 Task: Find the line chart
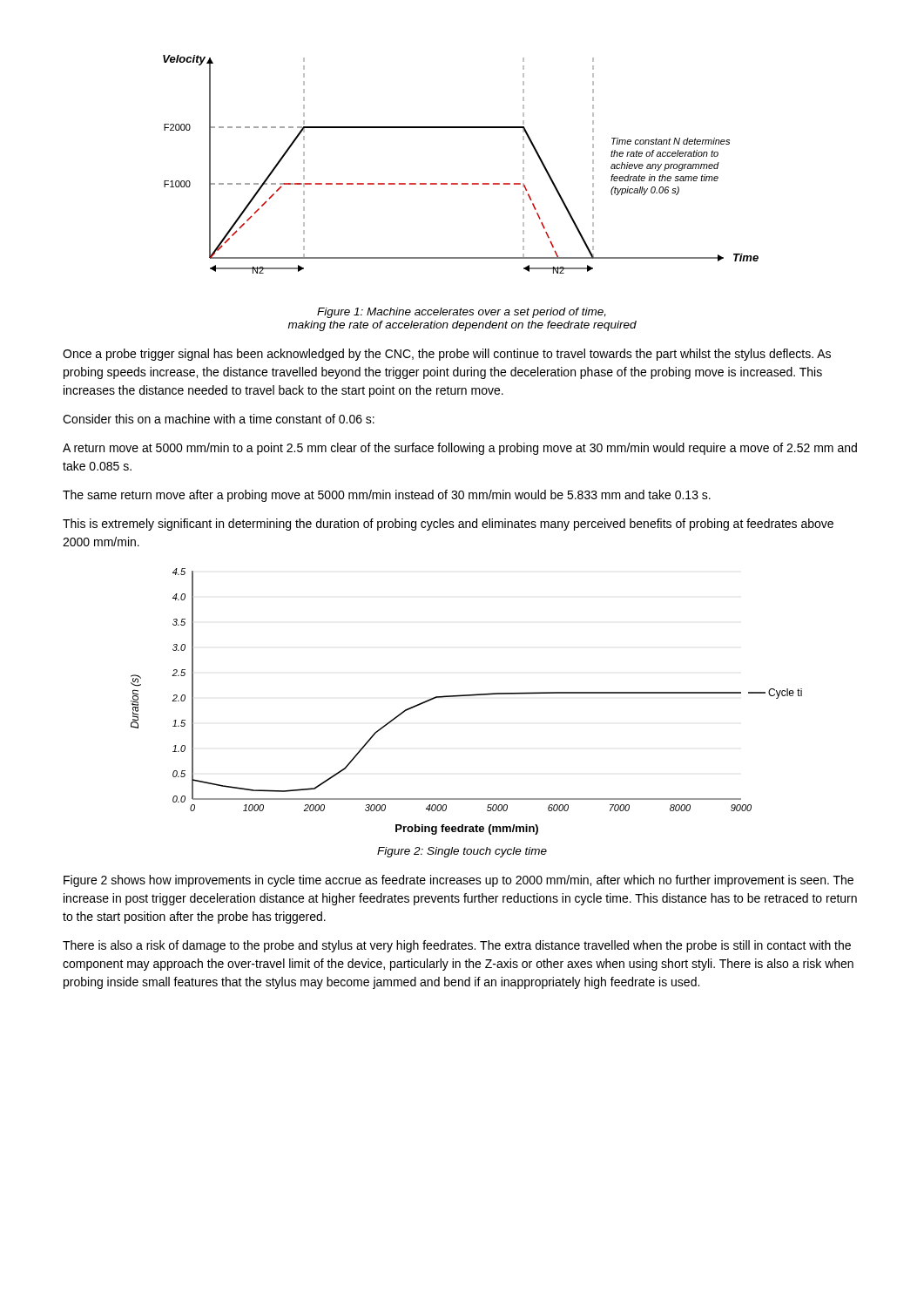[462, 701]
